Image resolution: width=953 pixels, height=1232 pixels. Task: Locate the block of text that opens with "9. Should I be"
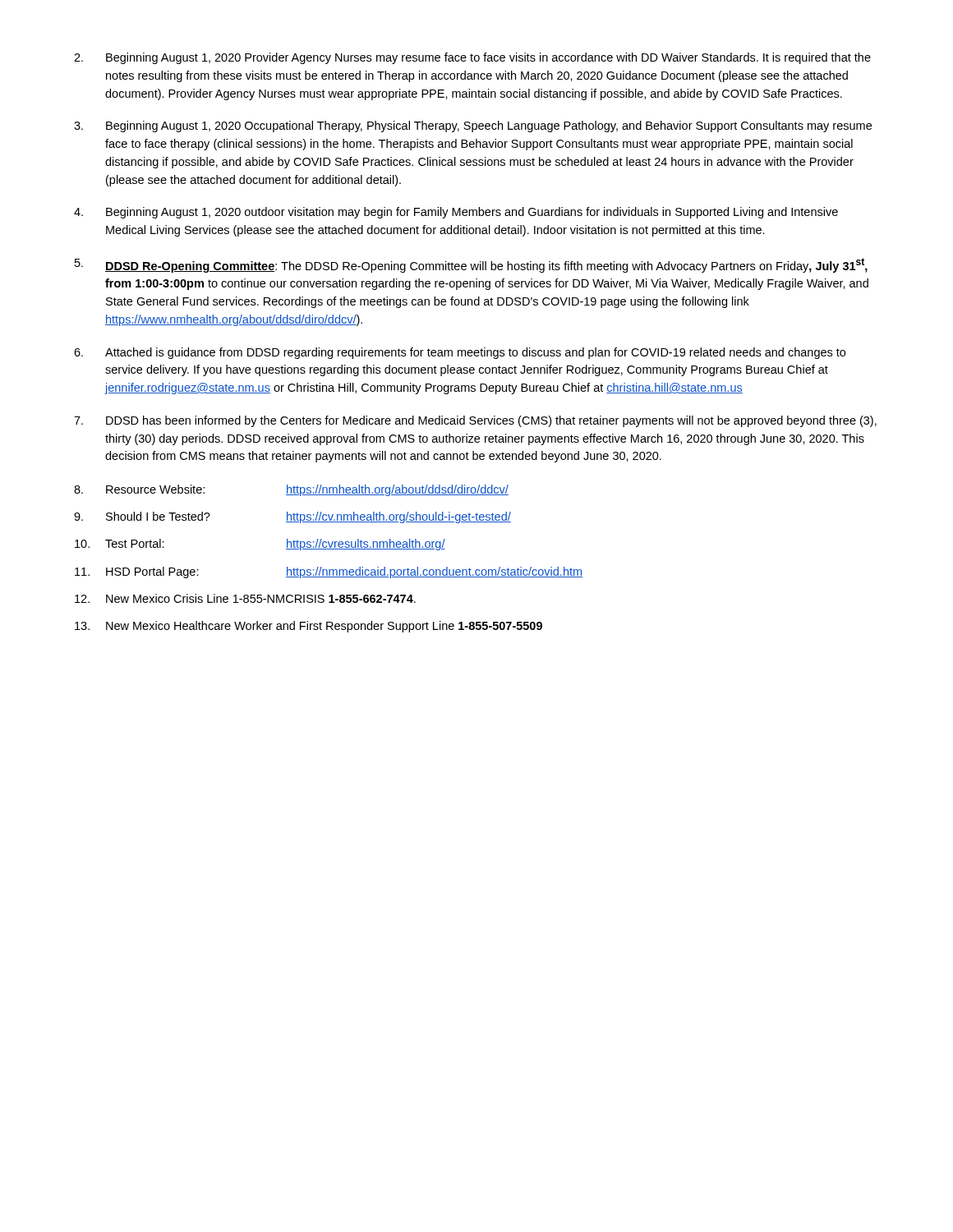pos(476,517)
